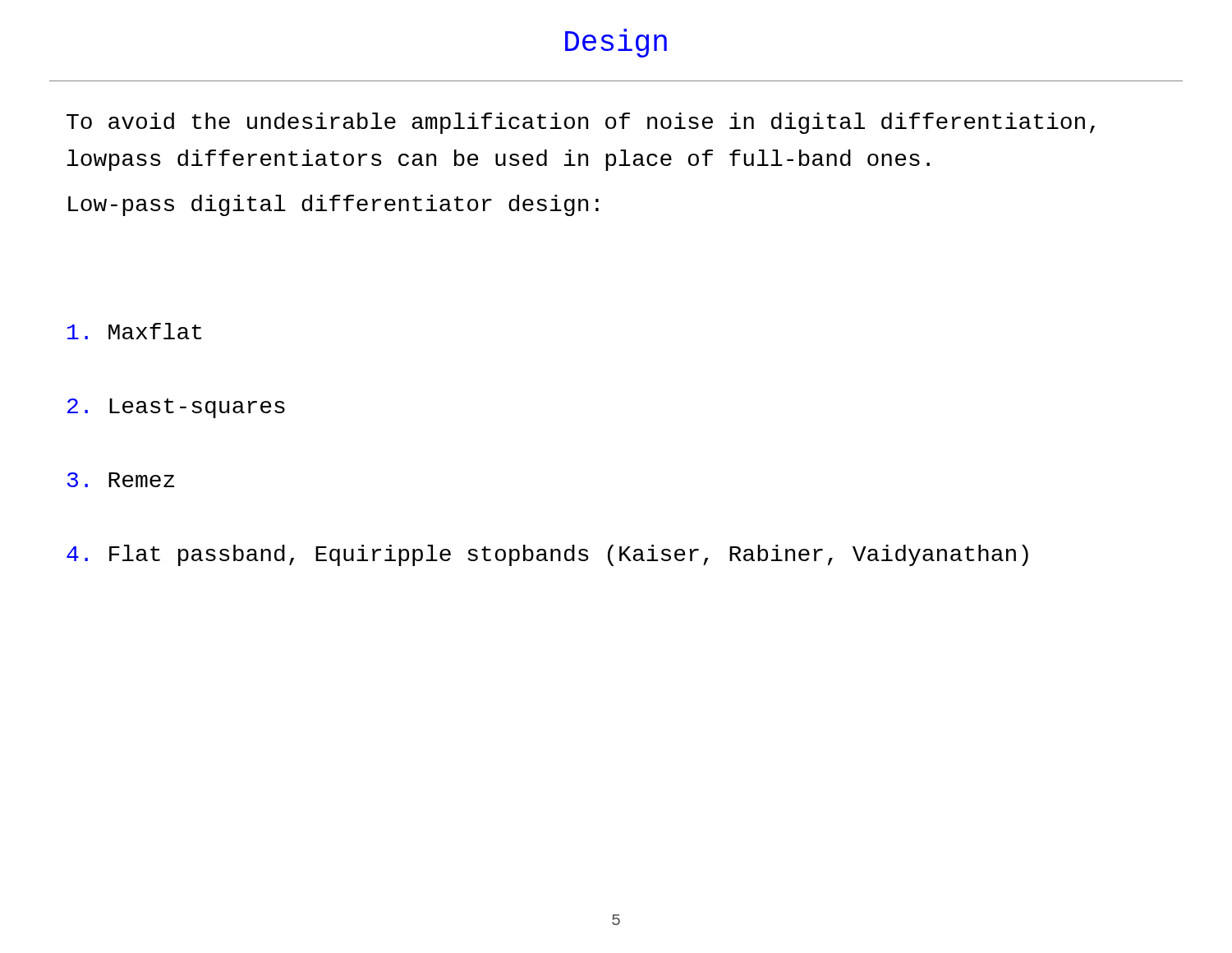Find the title
1232x953 pixels.
click(616, 43)
